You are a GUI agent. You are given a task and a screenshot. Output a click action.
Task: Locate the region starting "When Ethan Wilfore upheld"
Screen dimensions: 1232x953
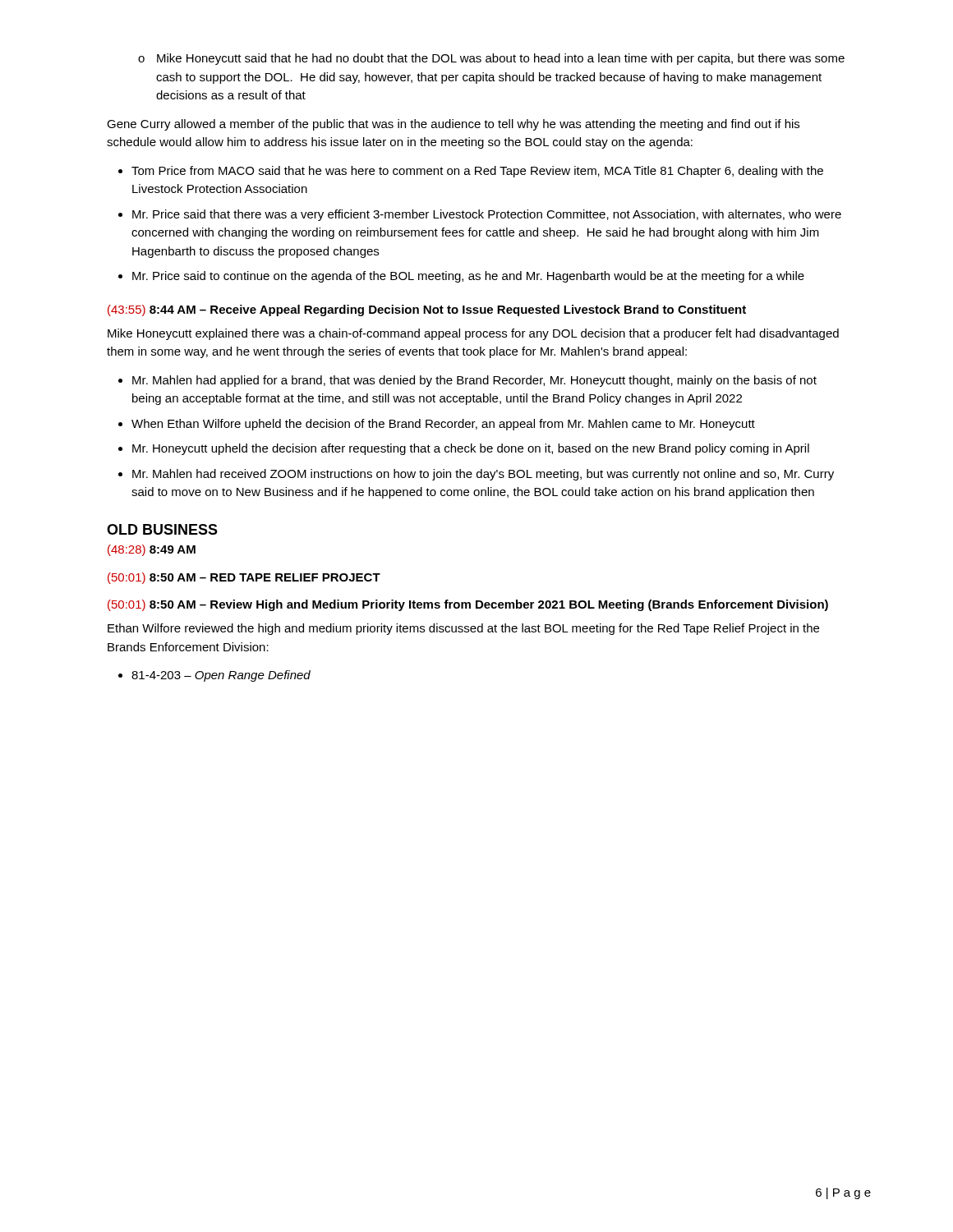click(443, 423)
